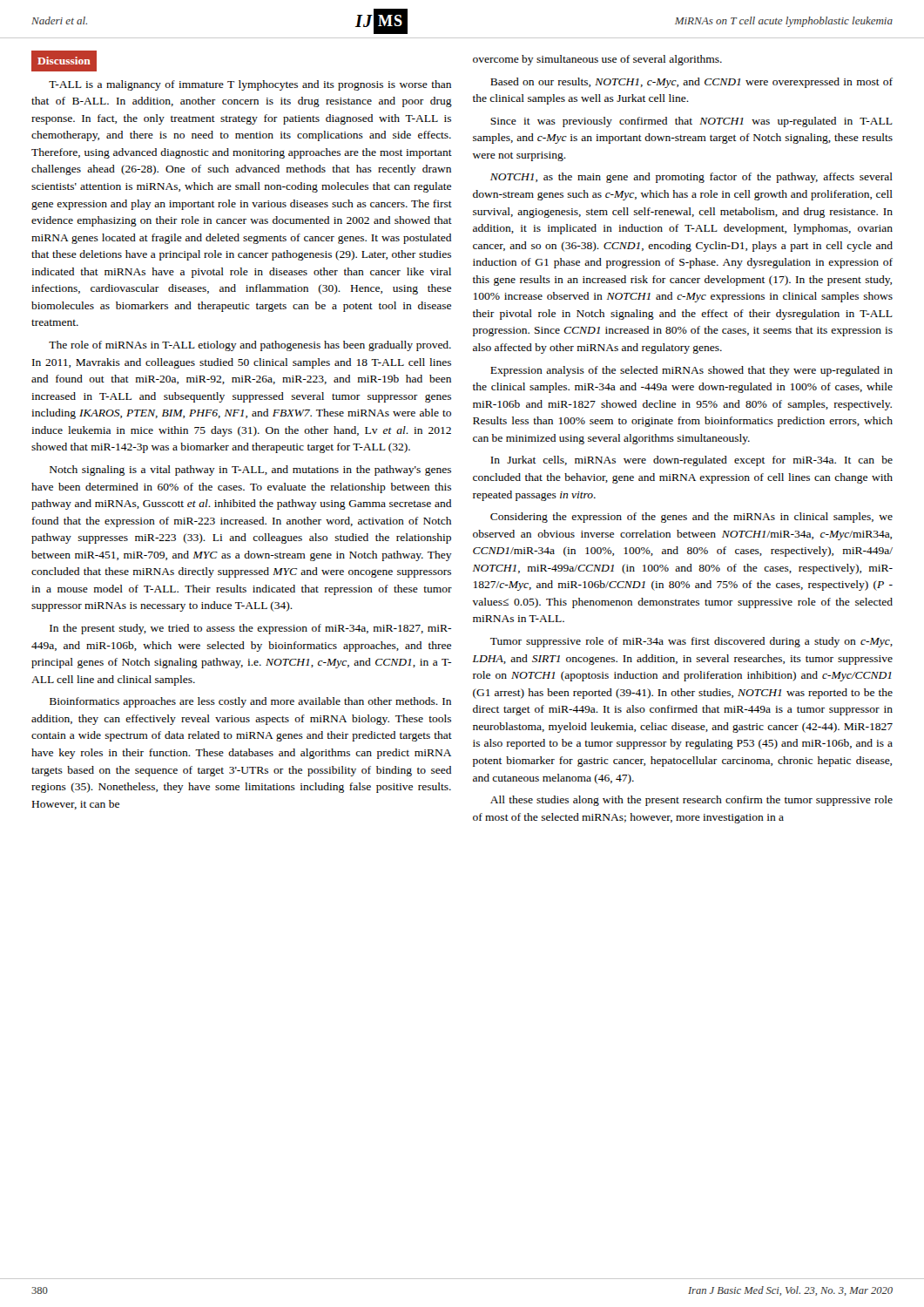Point to the block beginning "The role of miRNAs in T-ALL"
924x1307 pixels.
pyautogui.click(x=241, y=396)
